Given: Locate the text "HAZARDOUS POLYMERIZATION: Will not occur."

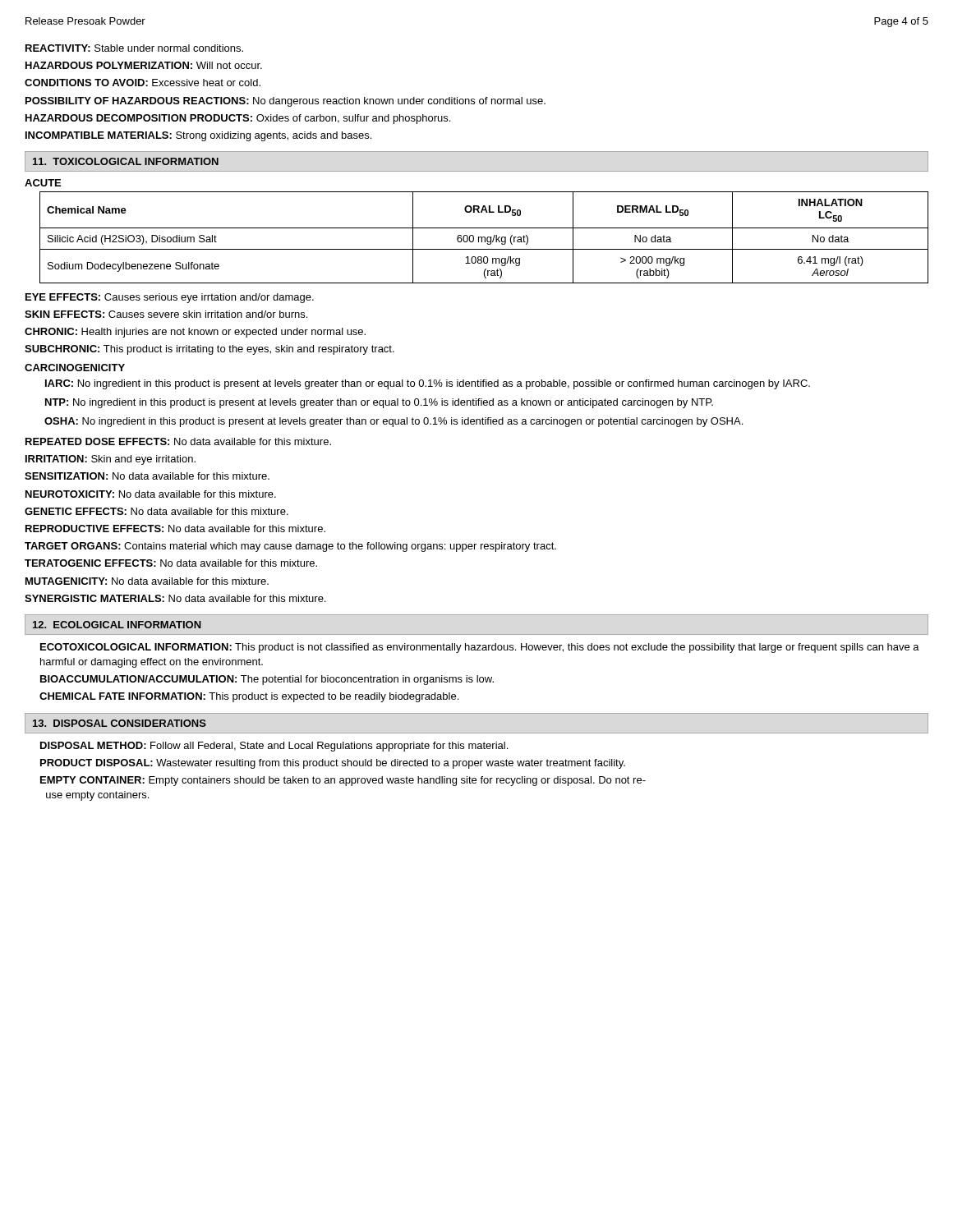Looking at the screenshot, I should 144,65.
